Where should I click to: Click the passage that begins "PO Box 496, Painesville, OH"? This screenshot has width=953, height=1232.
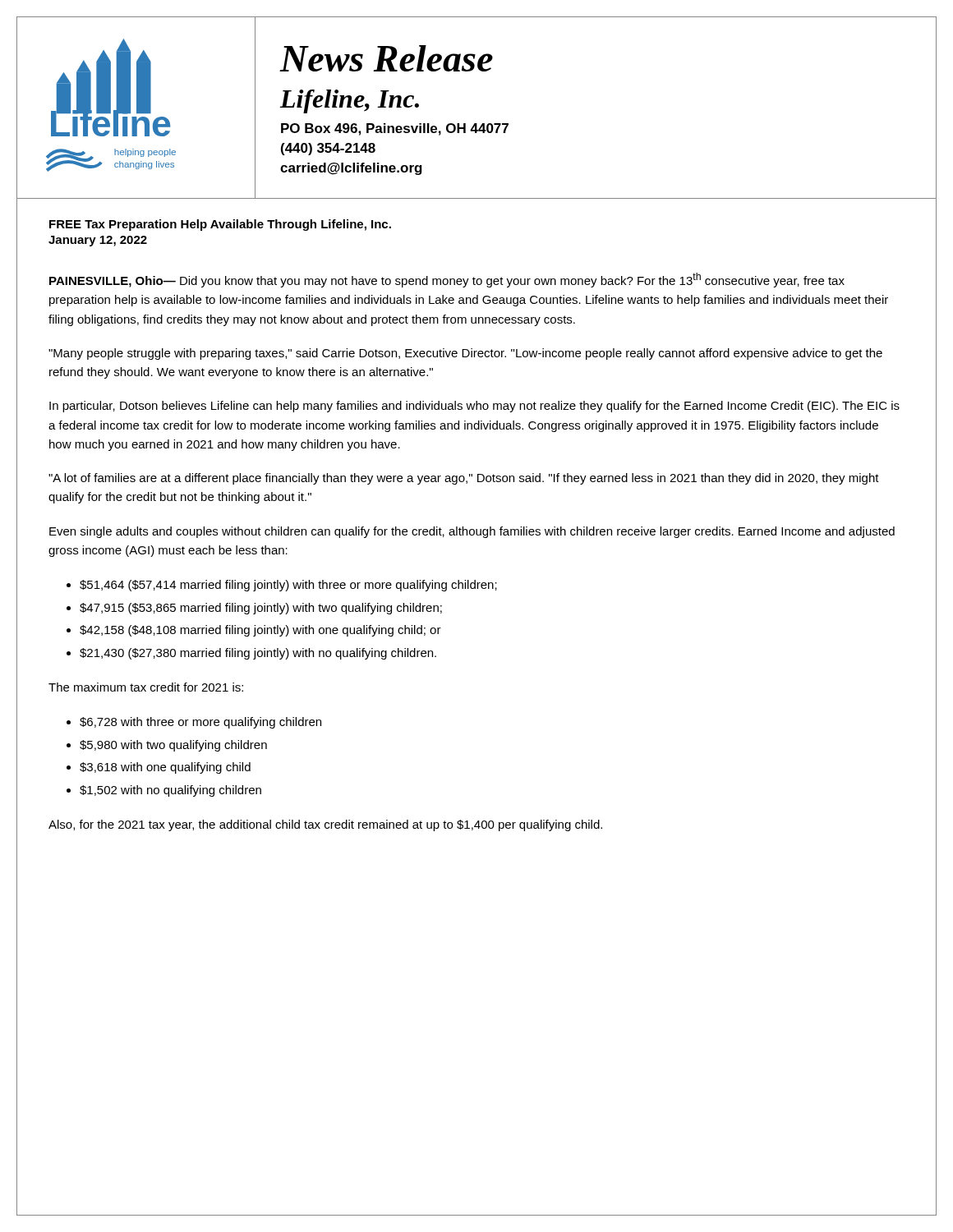tap(395, 128)
